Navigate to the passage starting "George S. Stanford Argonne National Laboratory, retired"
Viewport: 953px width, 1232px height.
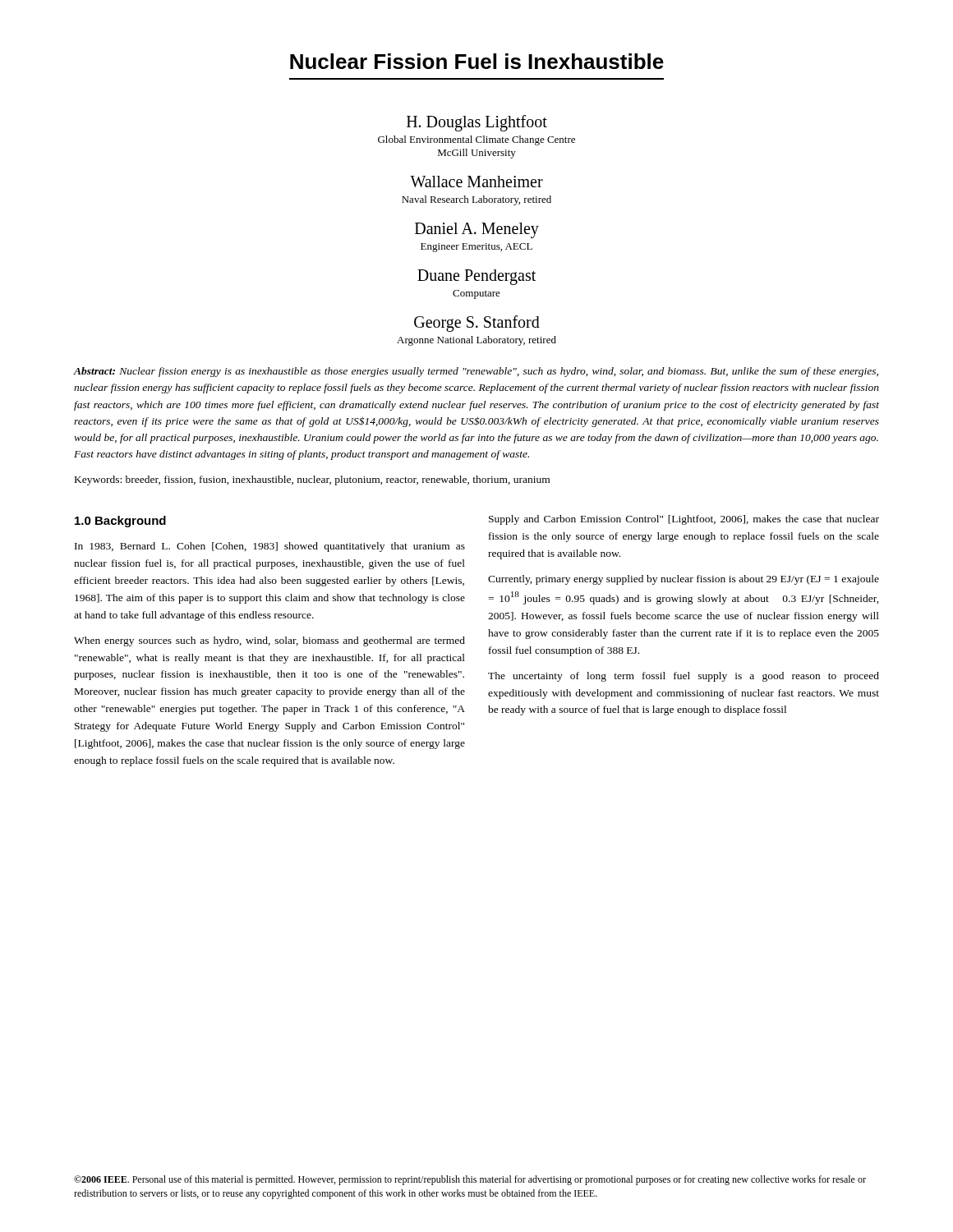coord(476,330)
